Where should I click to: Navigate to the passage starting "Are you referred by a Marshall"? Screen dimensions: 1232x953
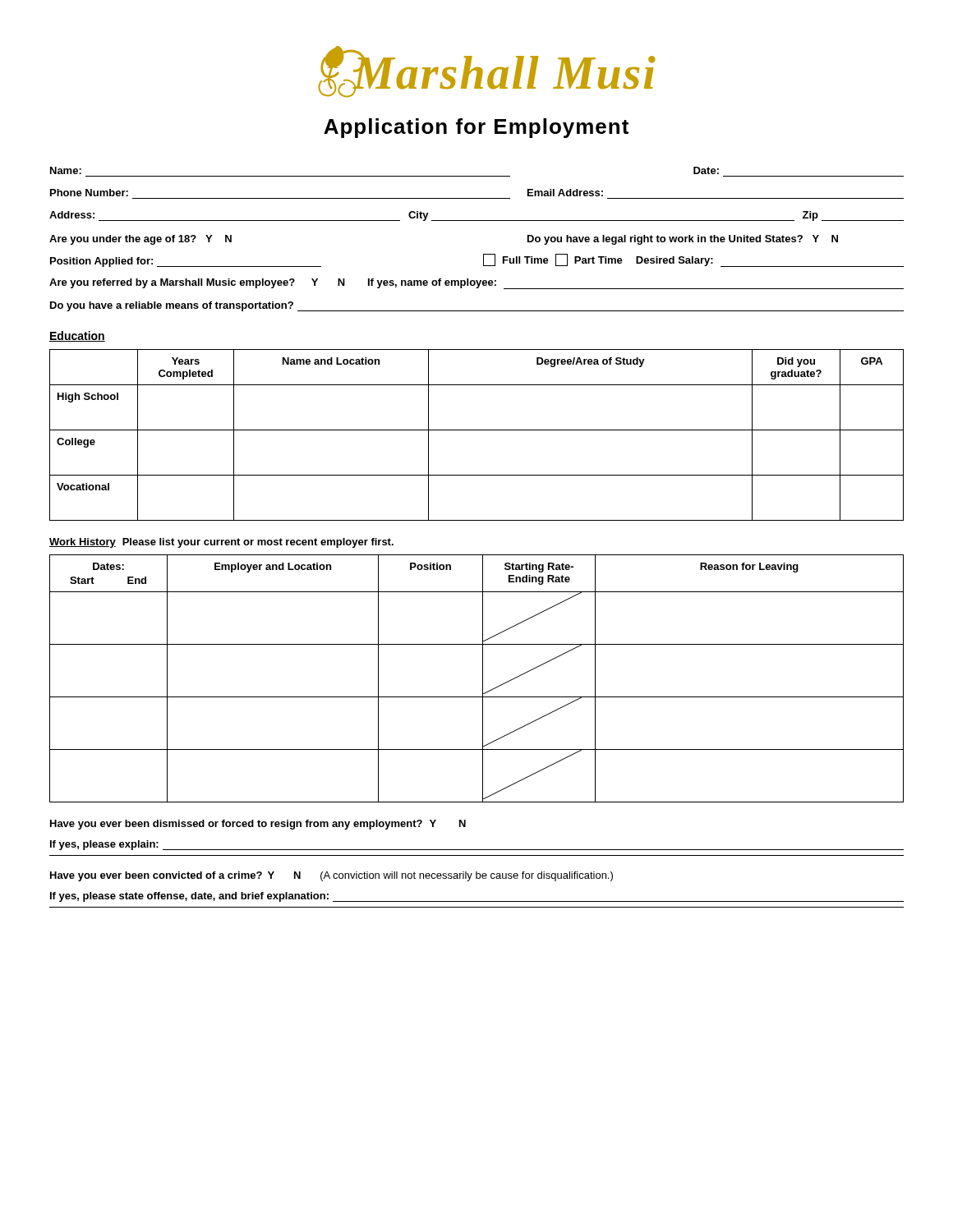point(476,282)
